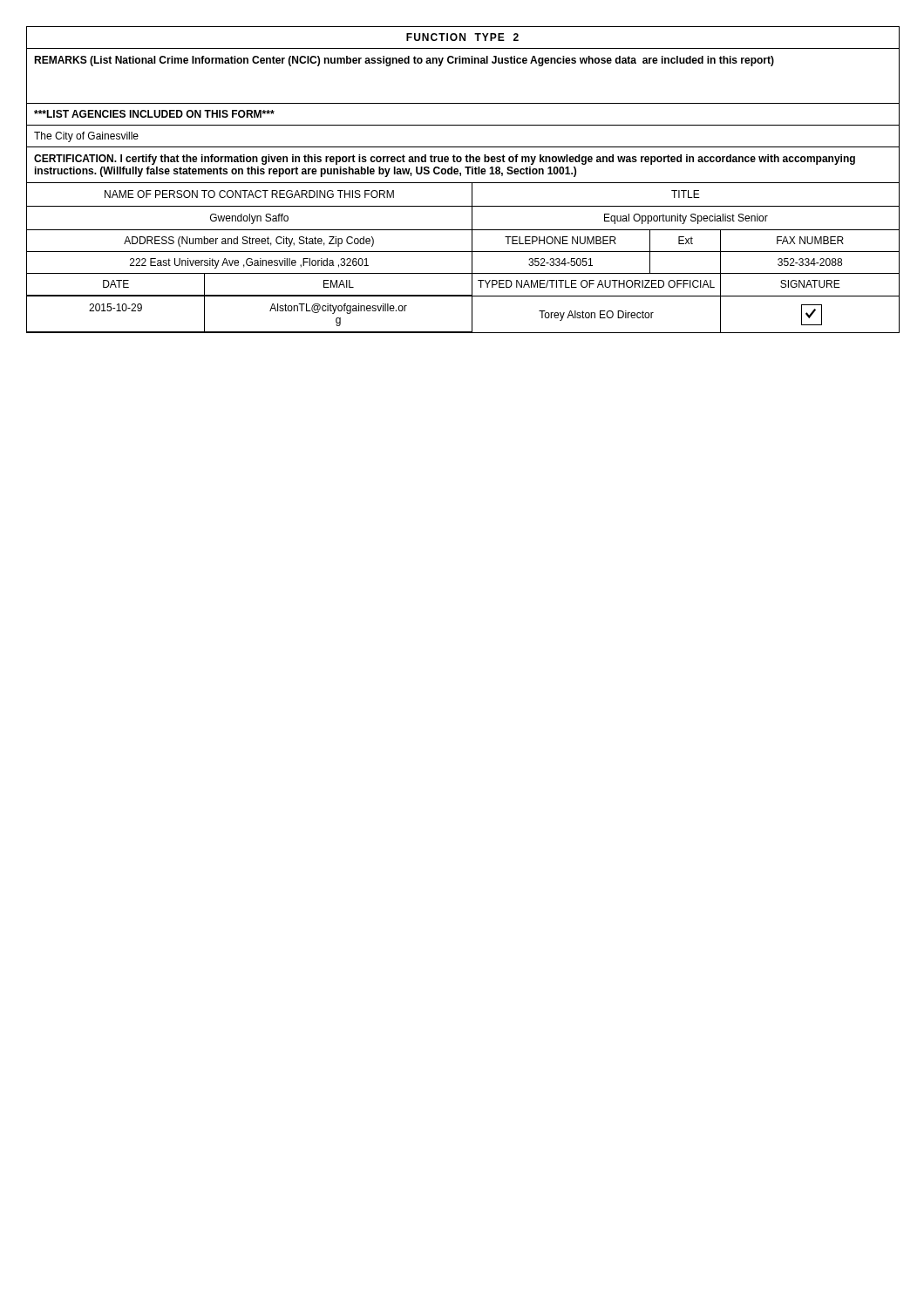Find the text that reads "LIST AGENCIES INCLUDED ON THIS FORM***"
924x1308 pixels.
154,114
